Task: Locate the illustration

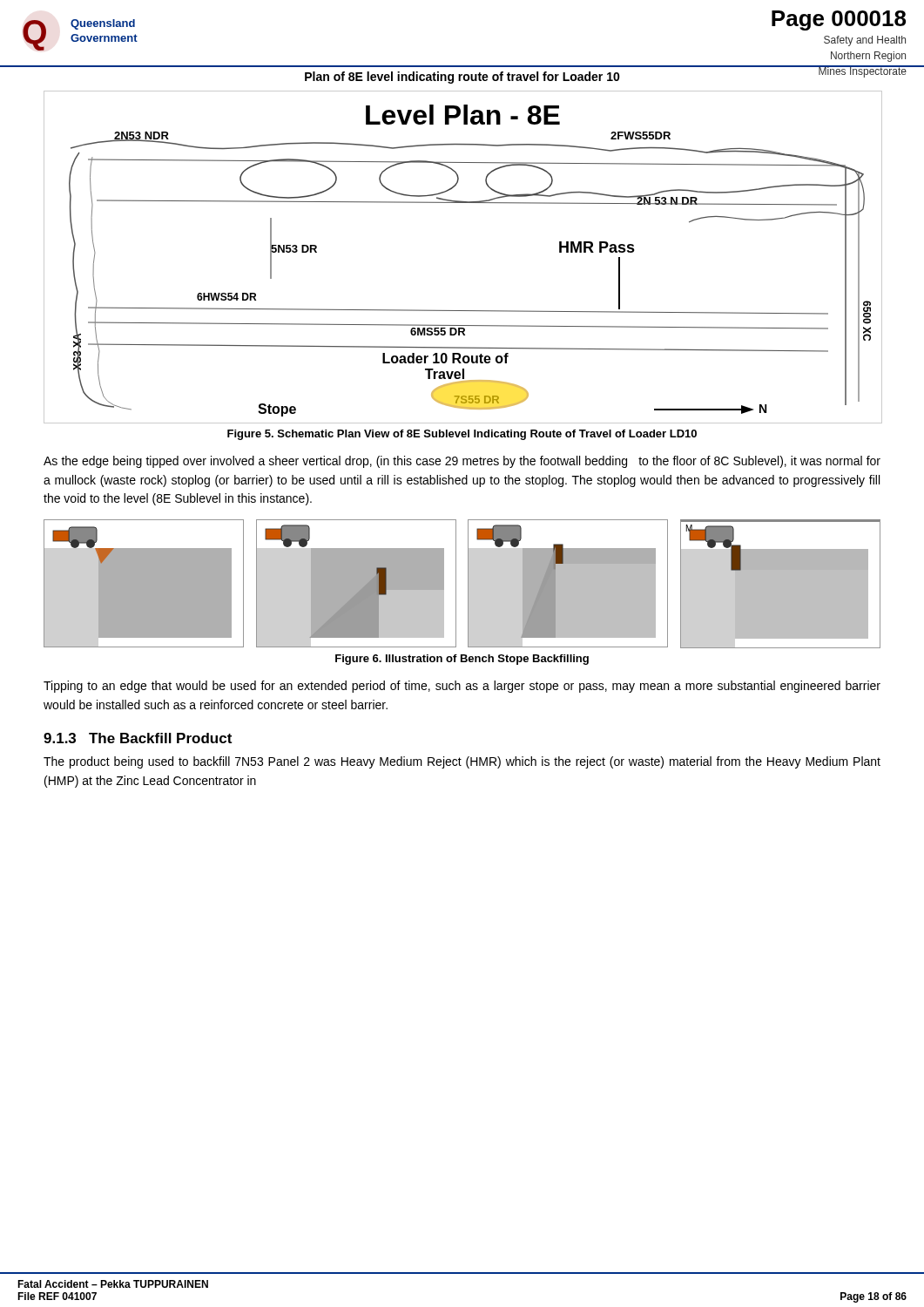Action: 462,584
